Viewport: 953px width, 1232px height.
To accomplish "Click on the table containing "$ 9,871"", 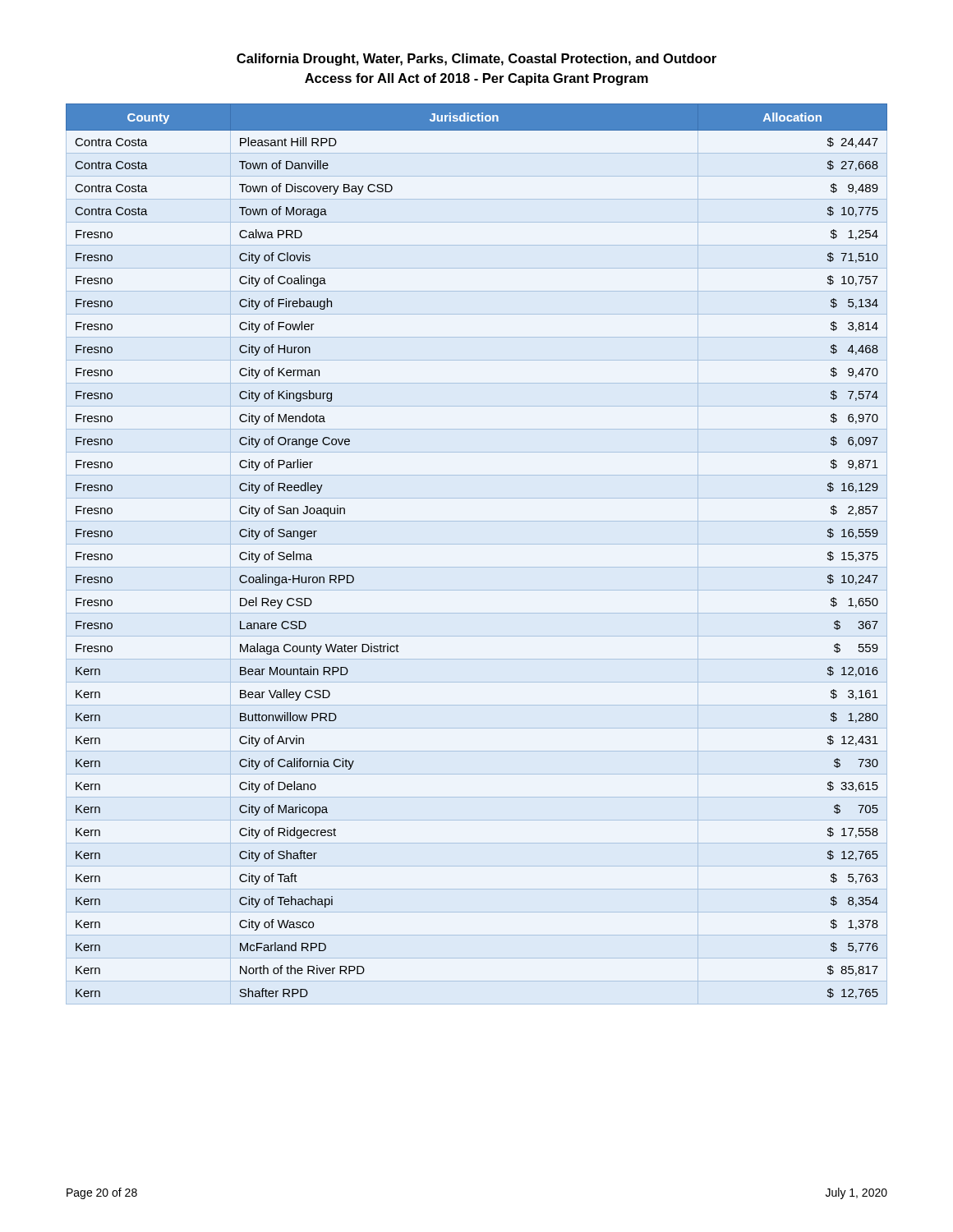I will point(476,554).
